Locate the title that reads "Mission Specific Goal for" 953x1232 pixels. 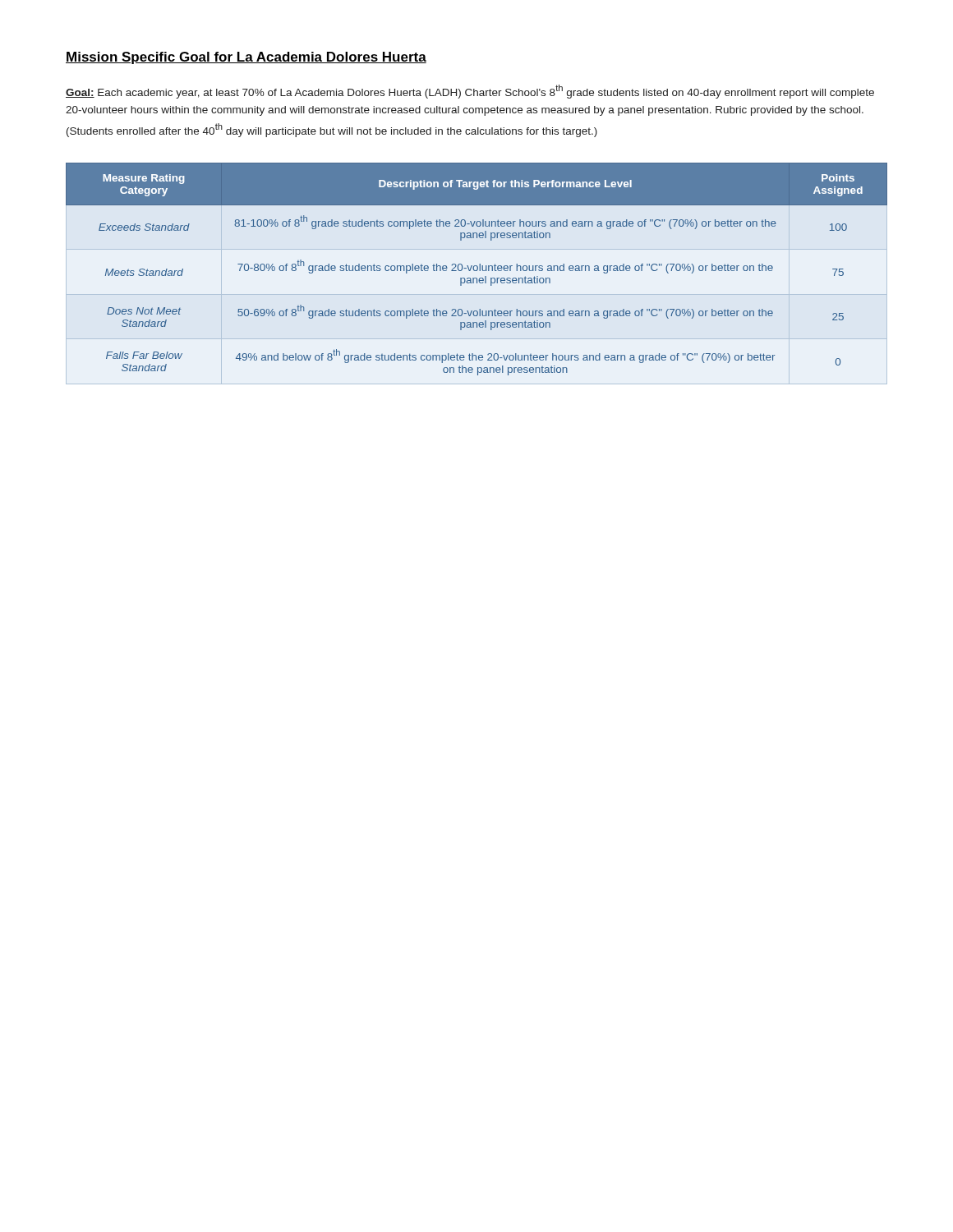[246, 57]
